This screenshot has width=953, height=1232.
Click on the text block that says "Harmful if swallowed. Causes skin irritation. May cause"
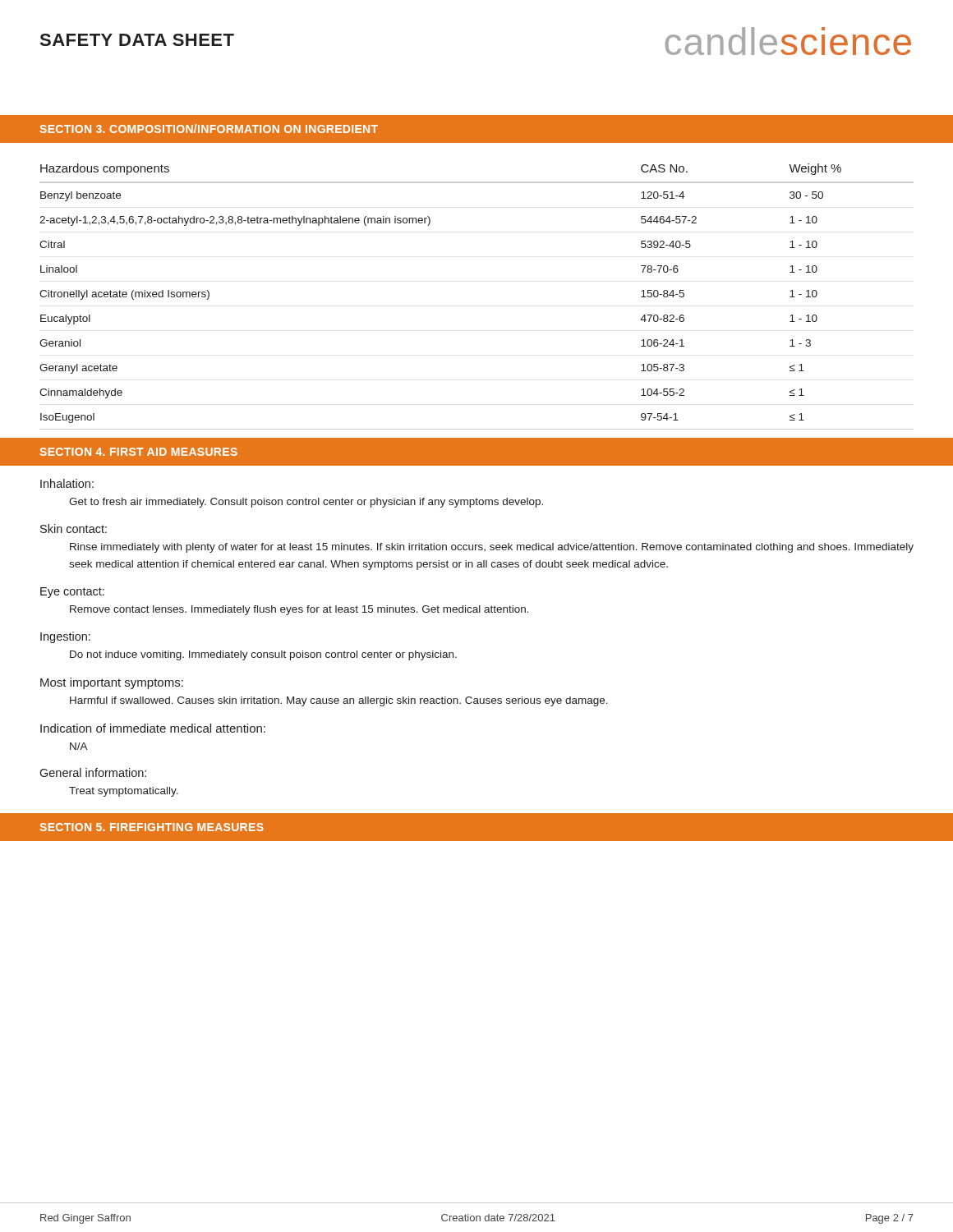pyautogui.click(x=339, y=700)
